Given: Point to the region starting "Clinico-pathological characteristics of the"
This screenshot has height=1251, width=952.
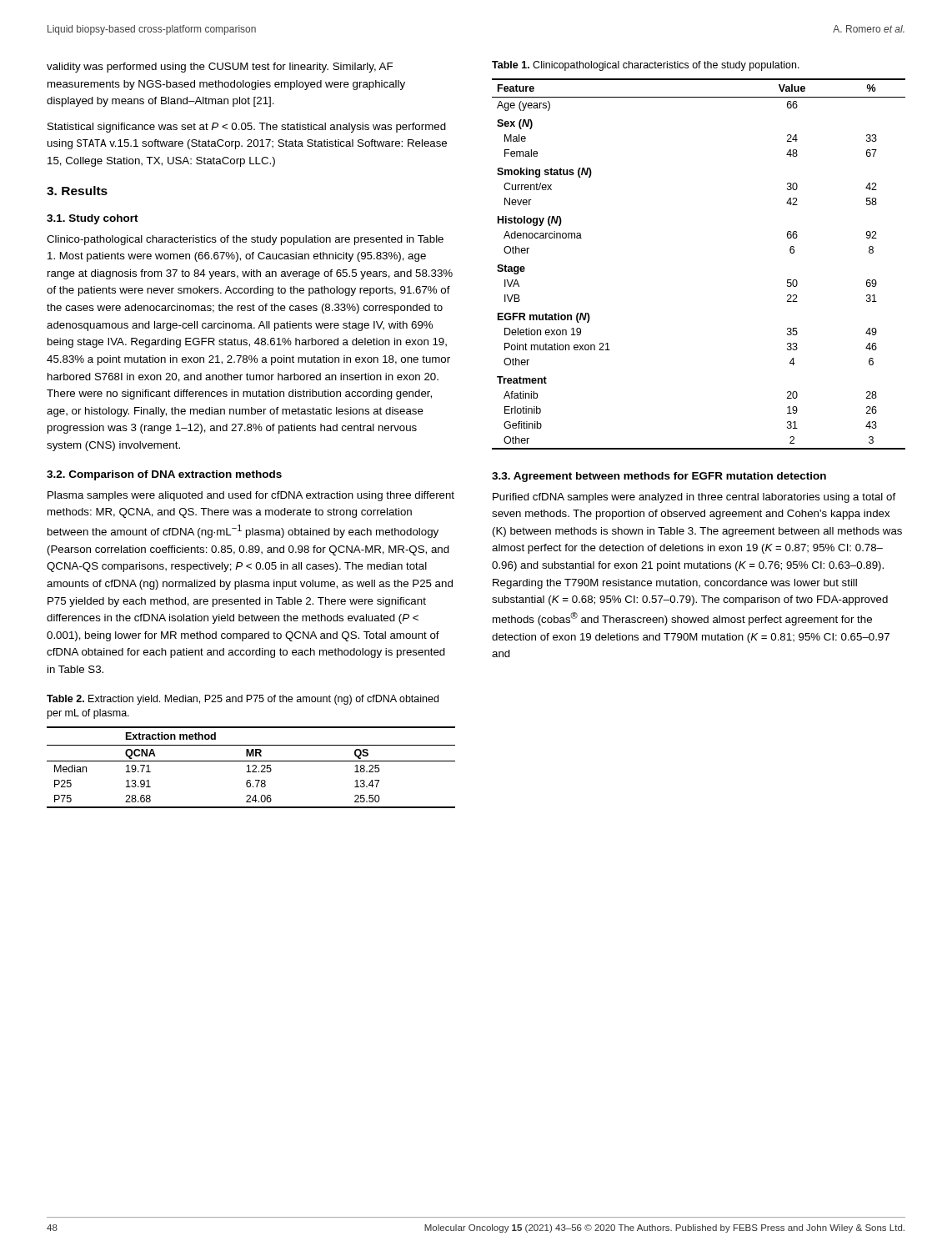Looking at the screenshot, I should tap(250, 342).
